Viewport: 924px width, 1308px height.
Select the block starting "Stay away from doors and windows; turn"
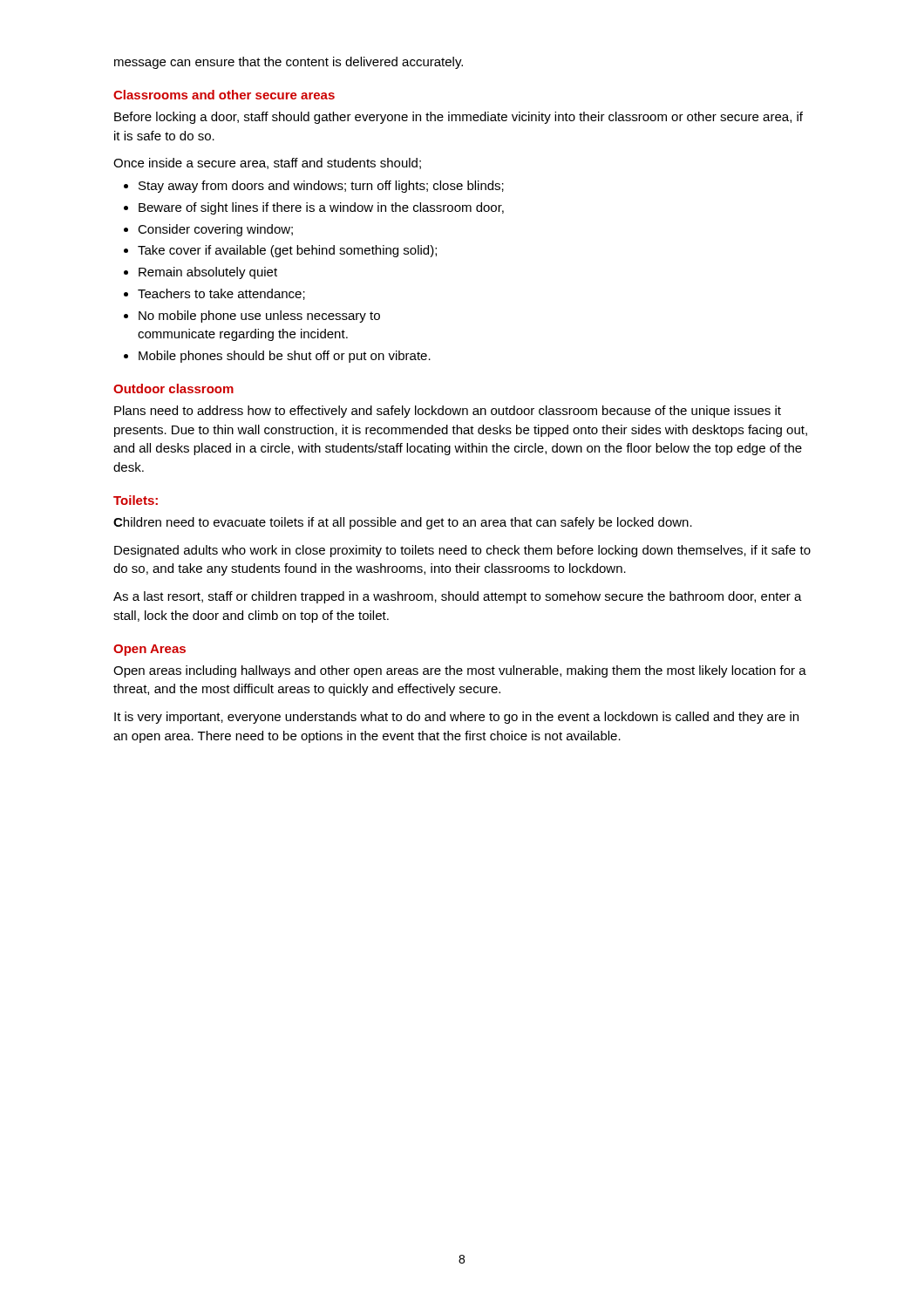[321, 185]
